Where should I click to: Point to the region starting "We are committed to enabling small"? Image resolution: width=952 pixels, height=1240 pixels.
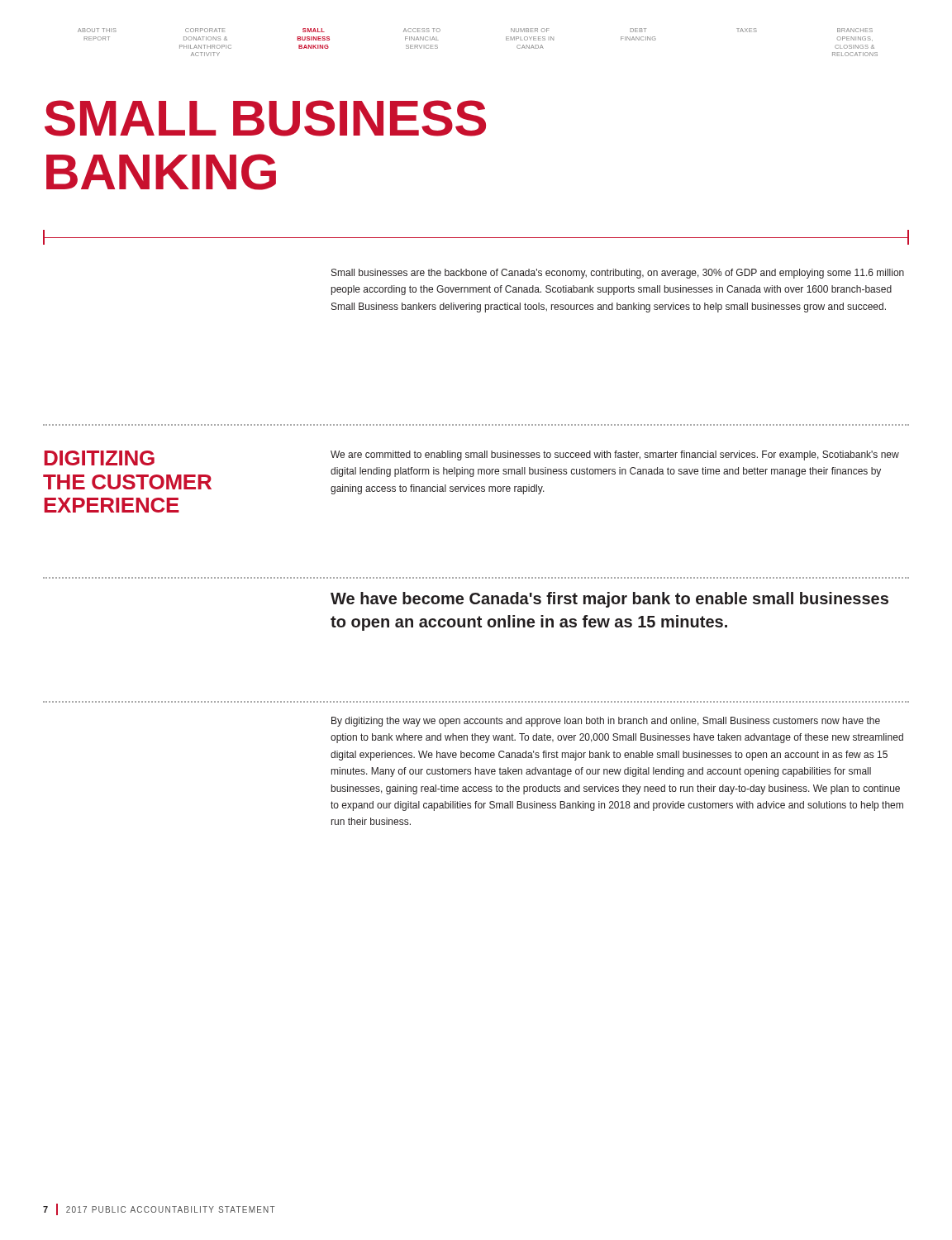pyautogui.click(x=620, y=472)
